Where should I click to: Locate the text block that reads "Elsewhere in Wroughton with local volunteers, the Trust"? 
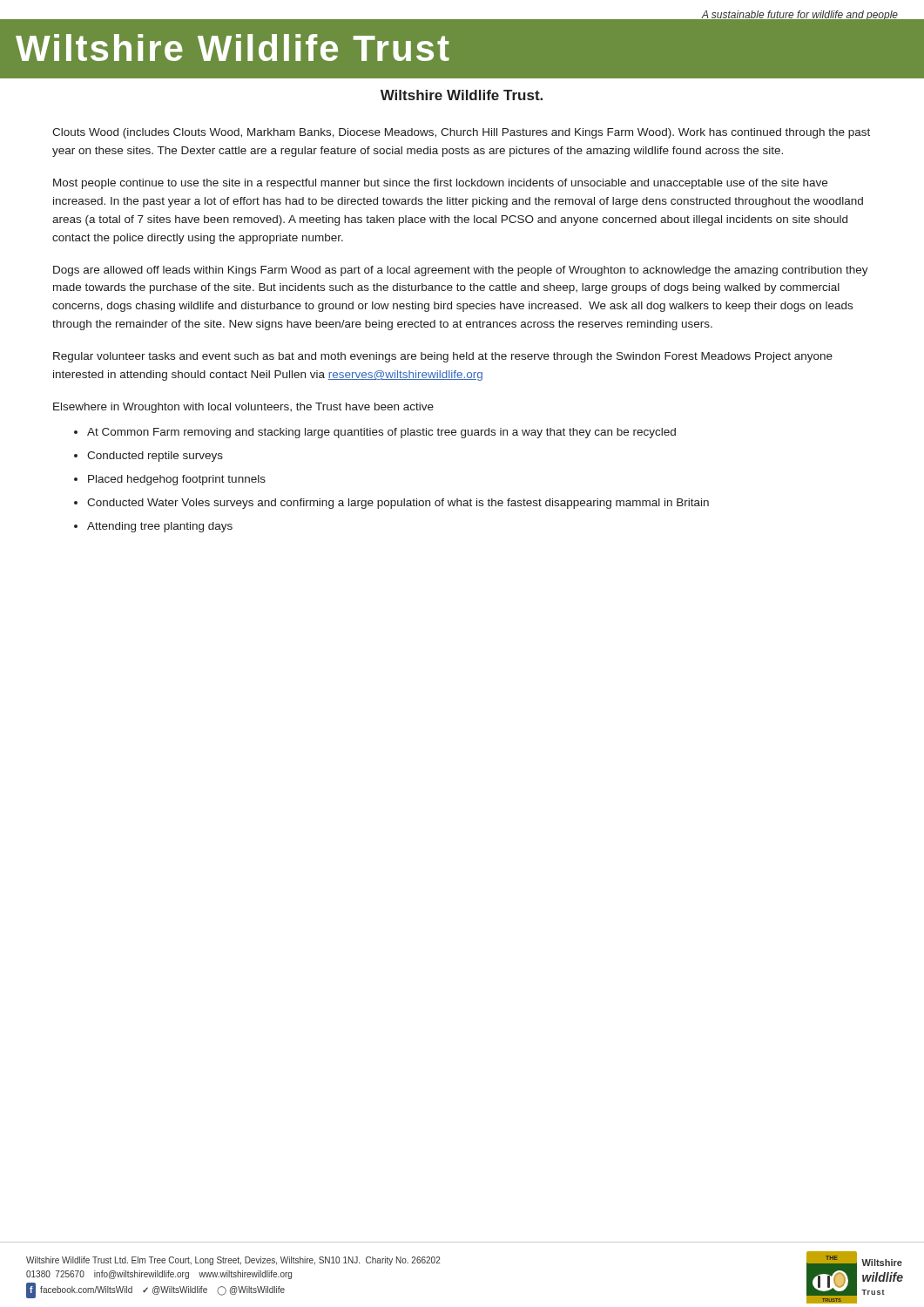(243, 406)
